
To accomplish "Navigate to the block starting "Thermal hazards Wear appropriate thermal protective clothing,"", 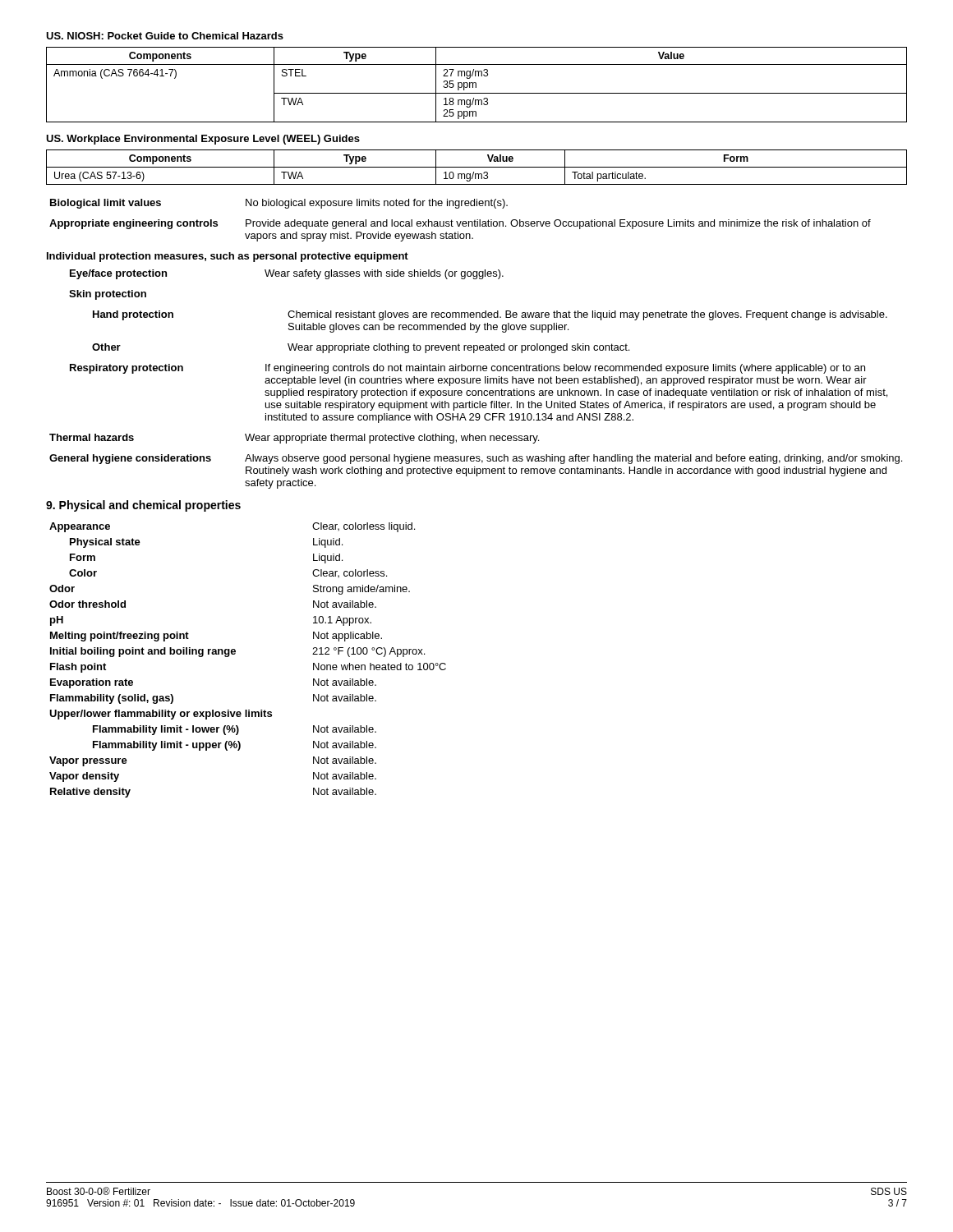I will click(476, 437).
